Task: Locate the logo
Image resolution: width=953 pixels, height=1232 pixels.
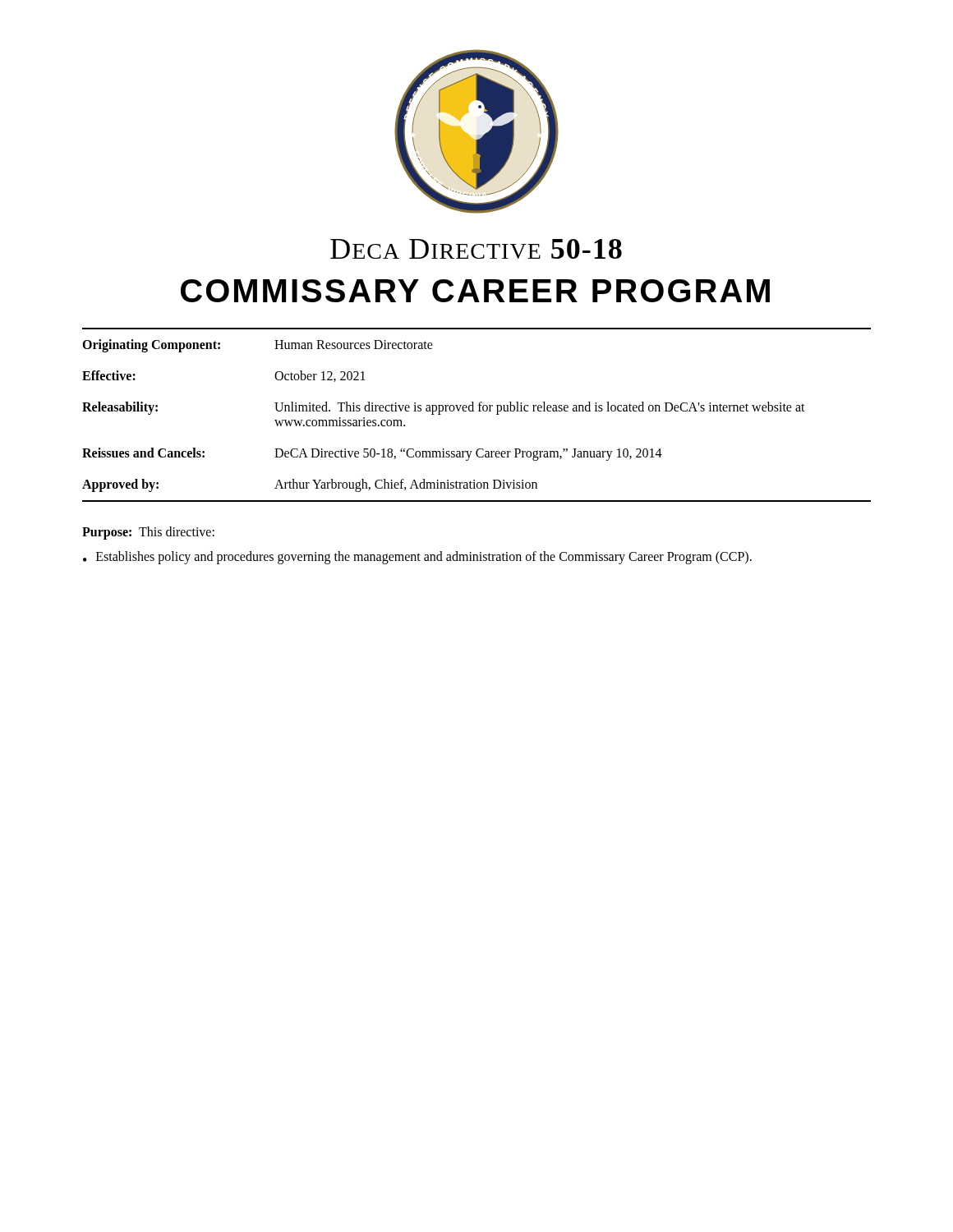Action: coord(476,133)
